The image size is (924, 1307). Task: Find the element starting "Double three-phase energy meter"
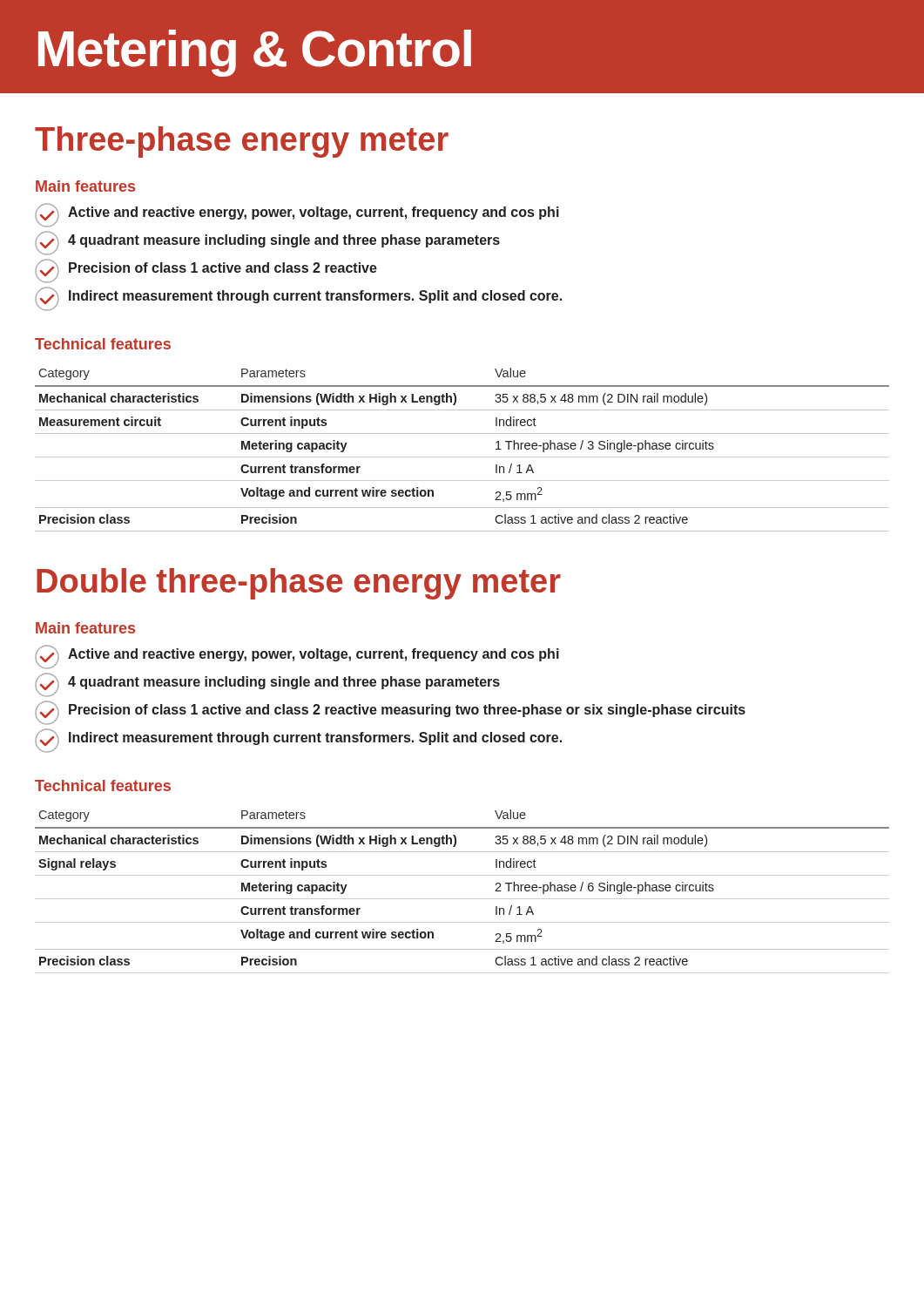pos(462,581)
